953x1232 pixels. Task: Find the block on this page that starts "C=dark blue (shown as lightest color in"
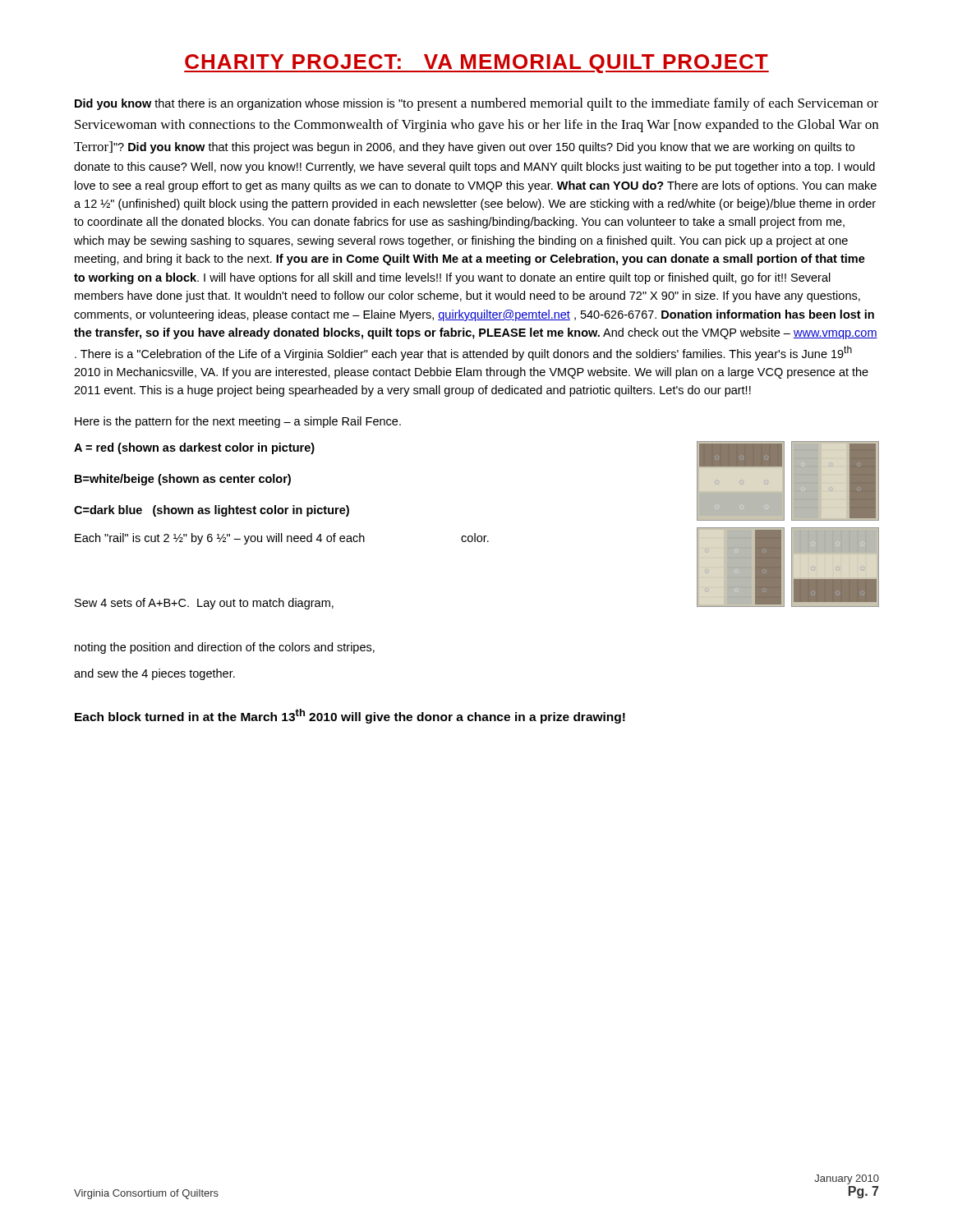(x=212, y=510)
